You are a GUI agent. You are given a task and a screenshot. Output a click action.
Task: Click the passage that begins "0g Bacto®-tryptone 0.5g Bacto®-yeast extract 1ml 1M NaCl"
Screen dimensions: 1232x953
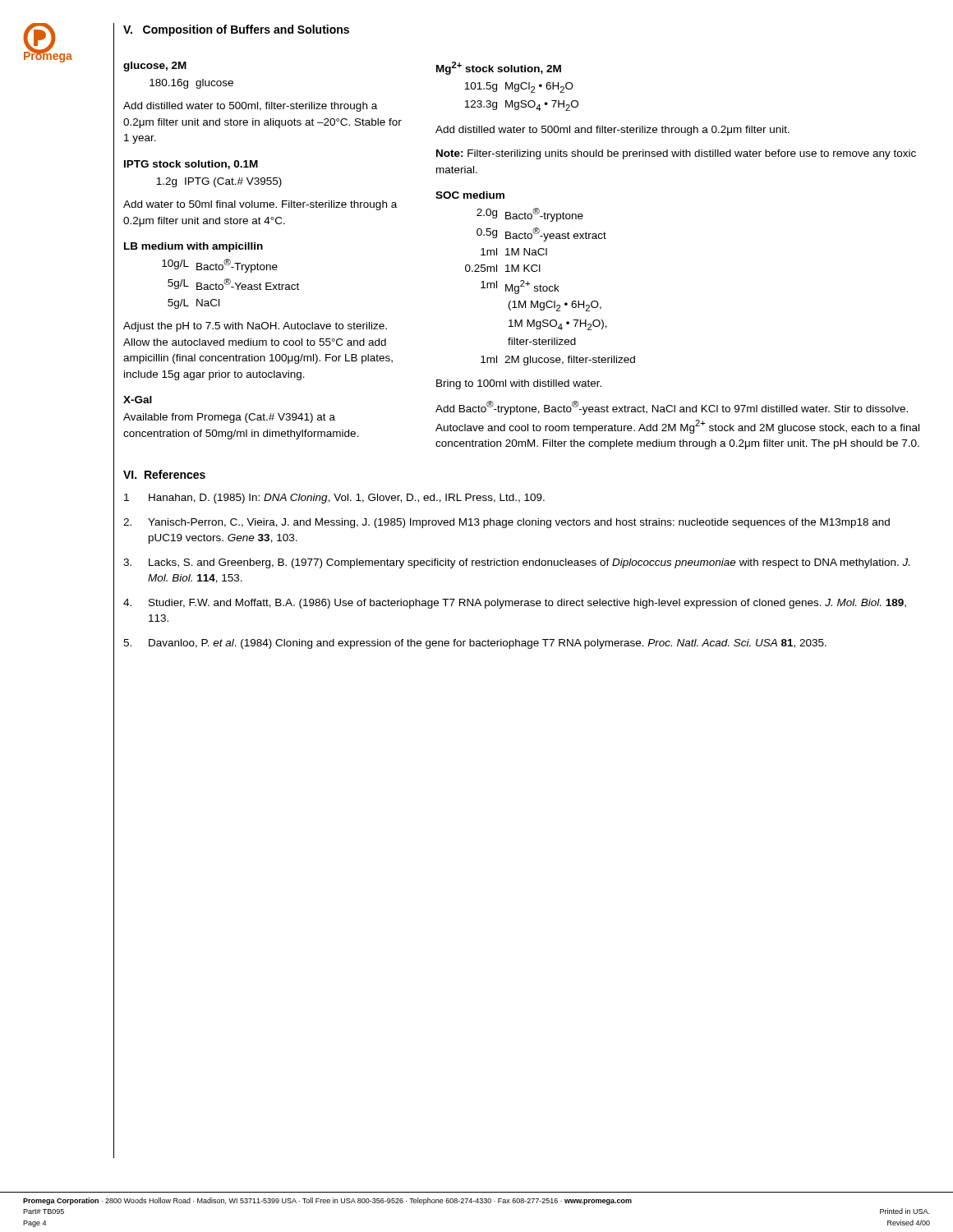coord(530,215)
